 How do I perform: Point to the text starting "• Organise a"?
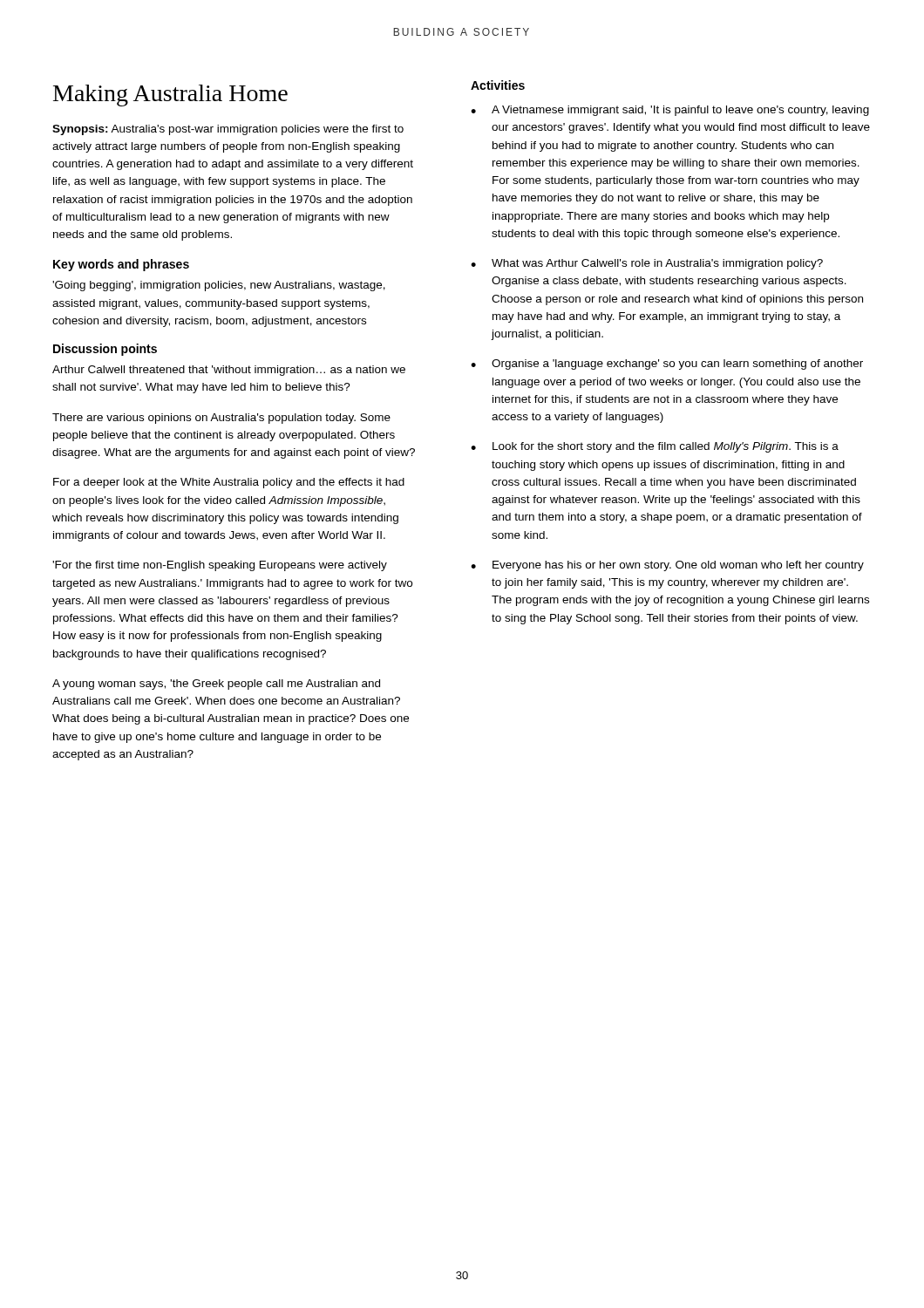[671, 390]
